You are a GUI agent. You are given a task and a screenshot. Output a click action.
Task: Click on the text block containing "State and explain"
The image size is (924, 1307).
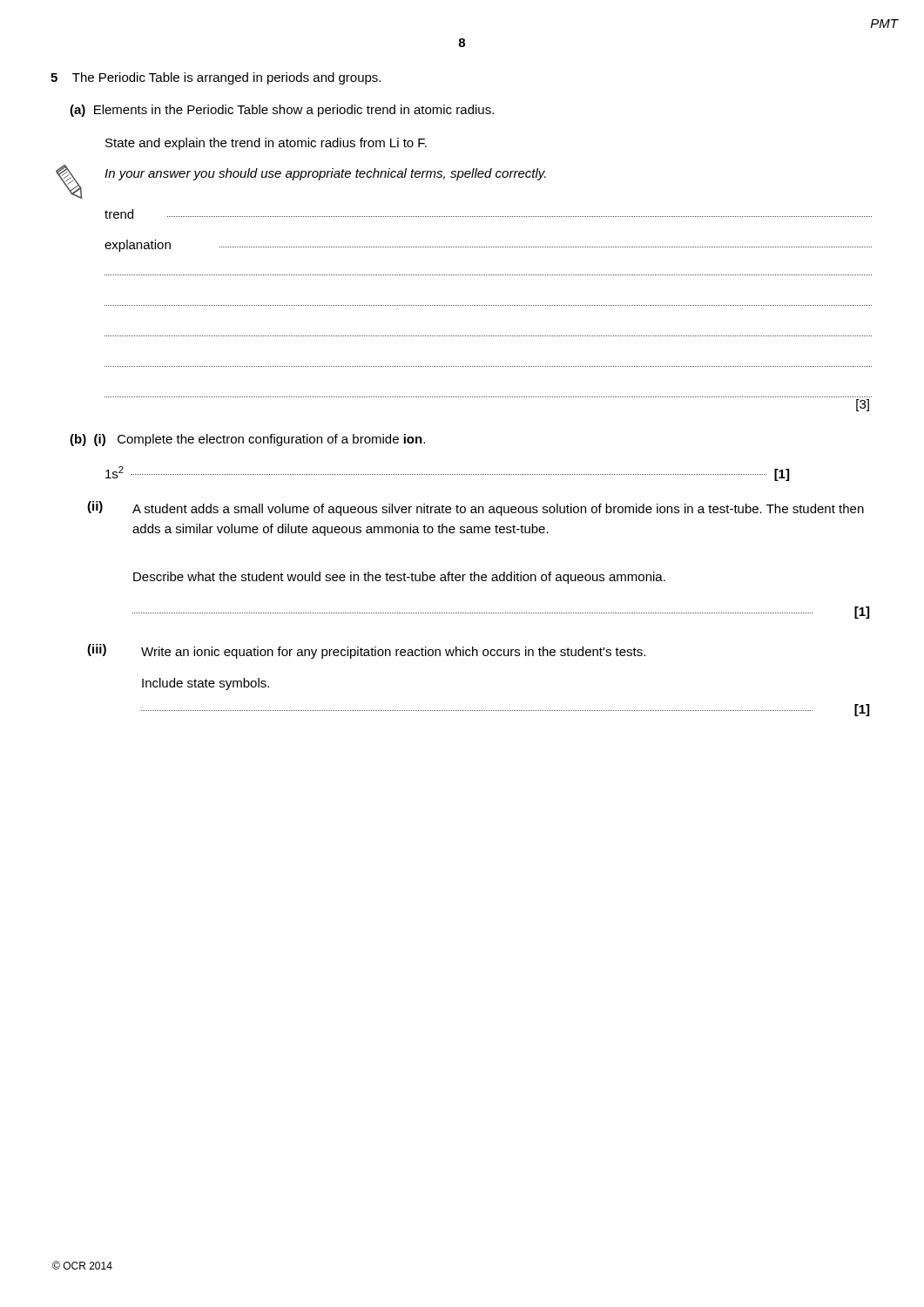(266, 142)
